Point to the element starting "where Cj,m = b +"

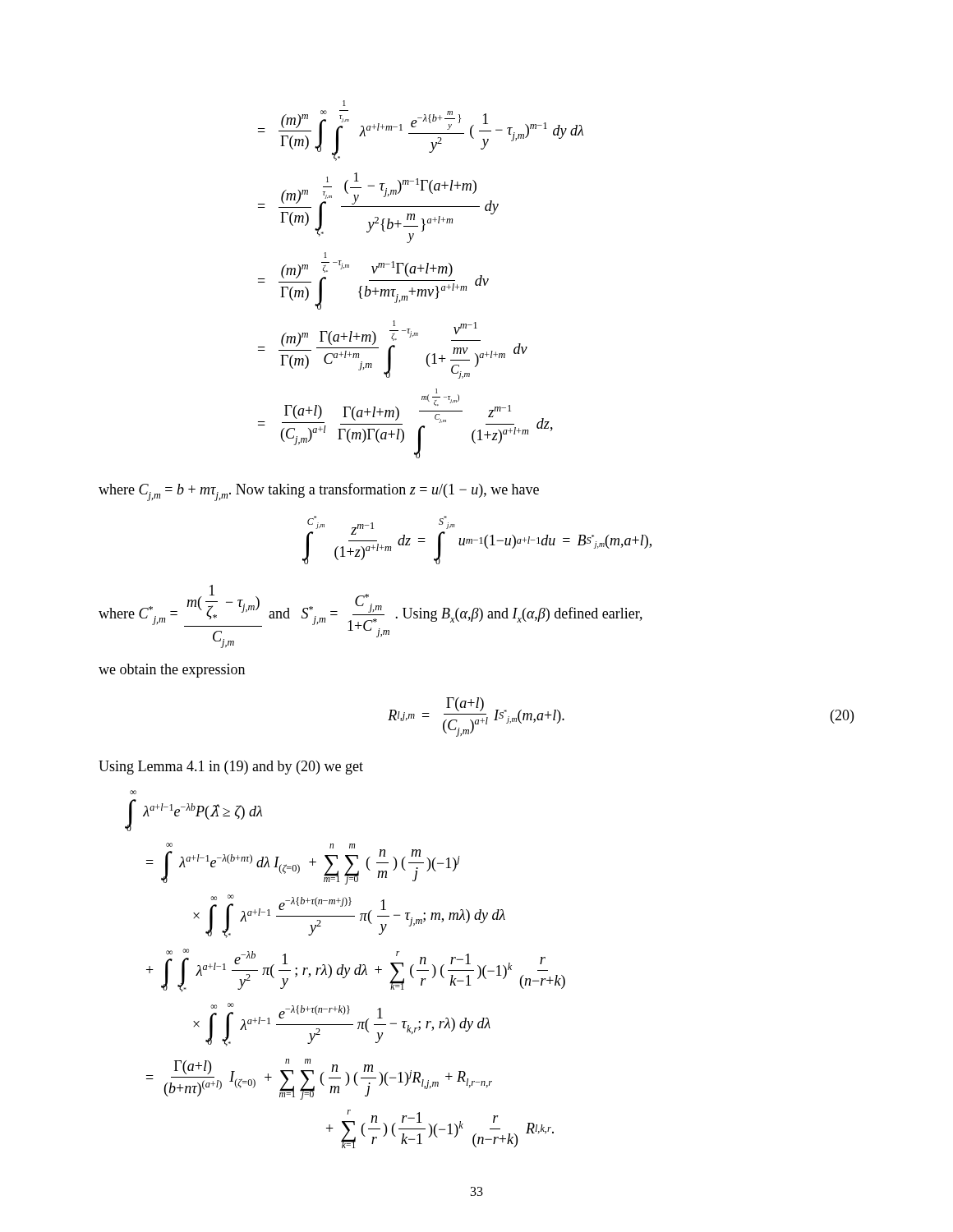pos(319,491)
